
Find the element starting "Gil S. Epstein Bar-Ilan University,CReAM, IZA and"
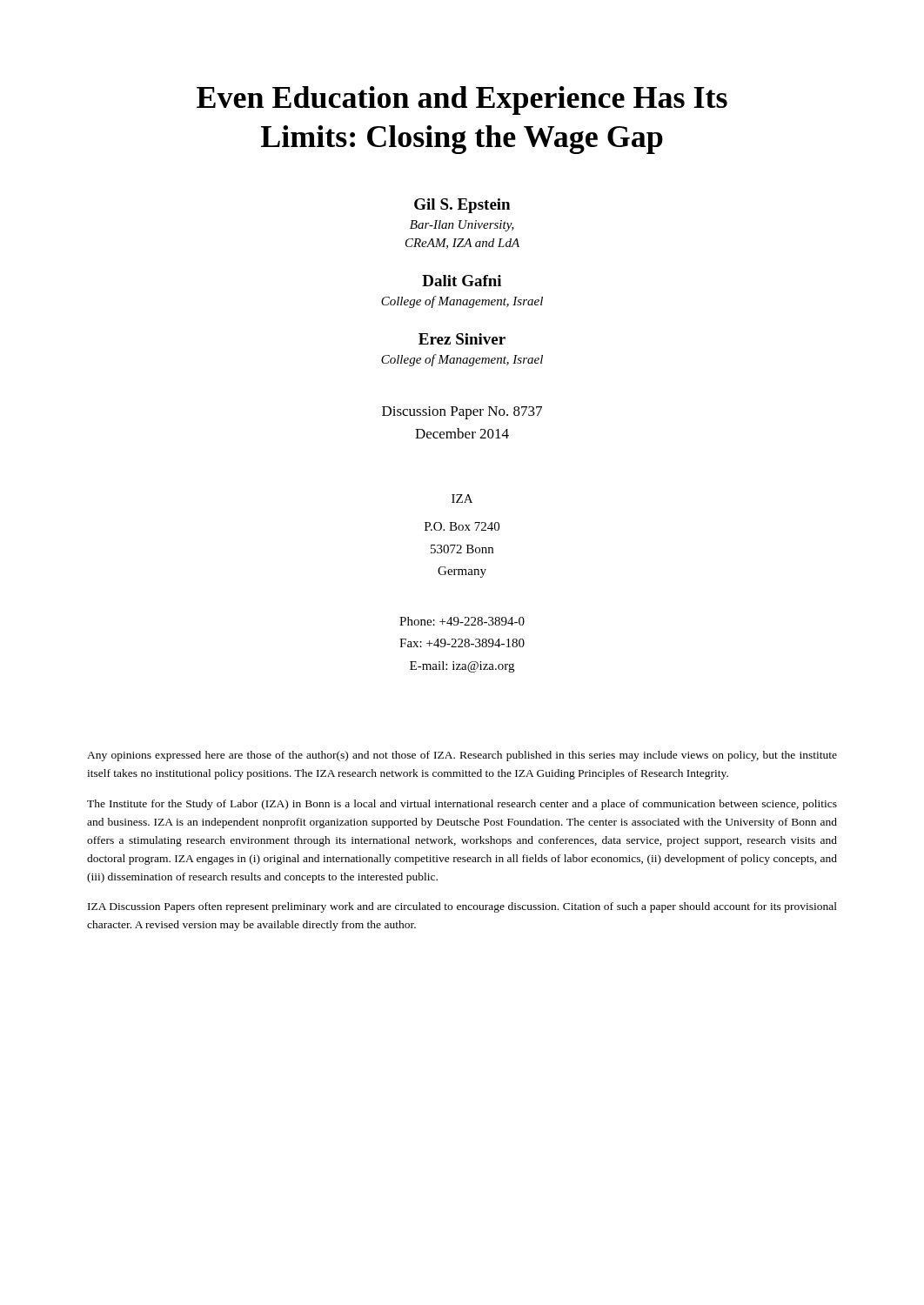462,224
